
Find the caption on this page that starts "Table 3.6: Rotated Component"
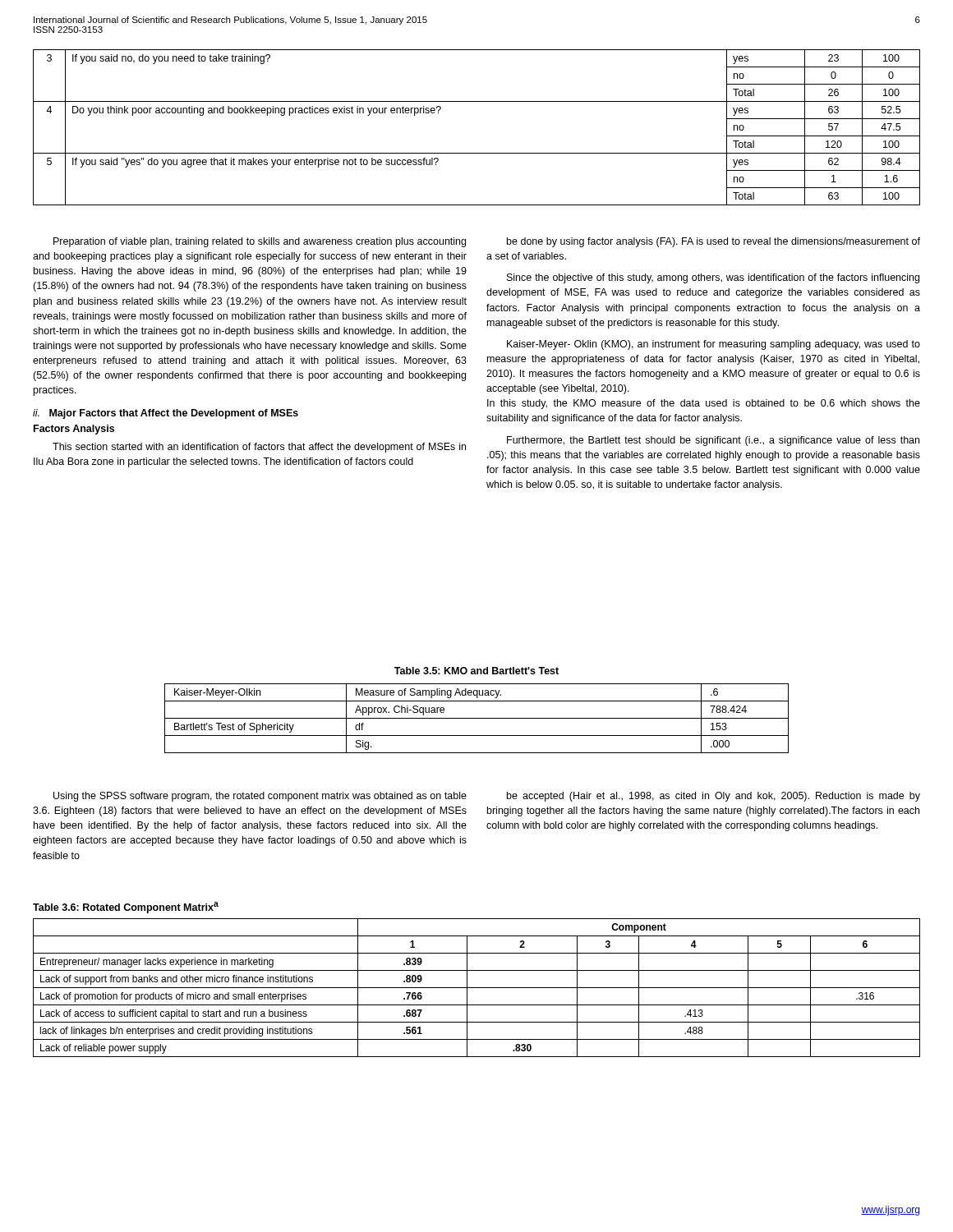tap(126, 906)
